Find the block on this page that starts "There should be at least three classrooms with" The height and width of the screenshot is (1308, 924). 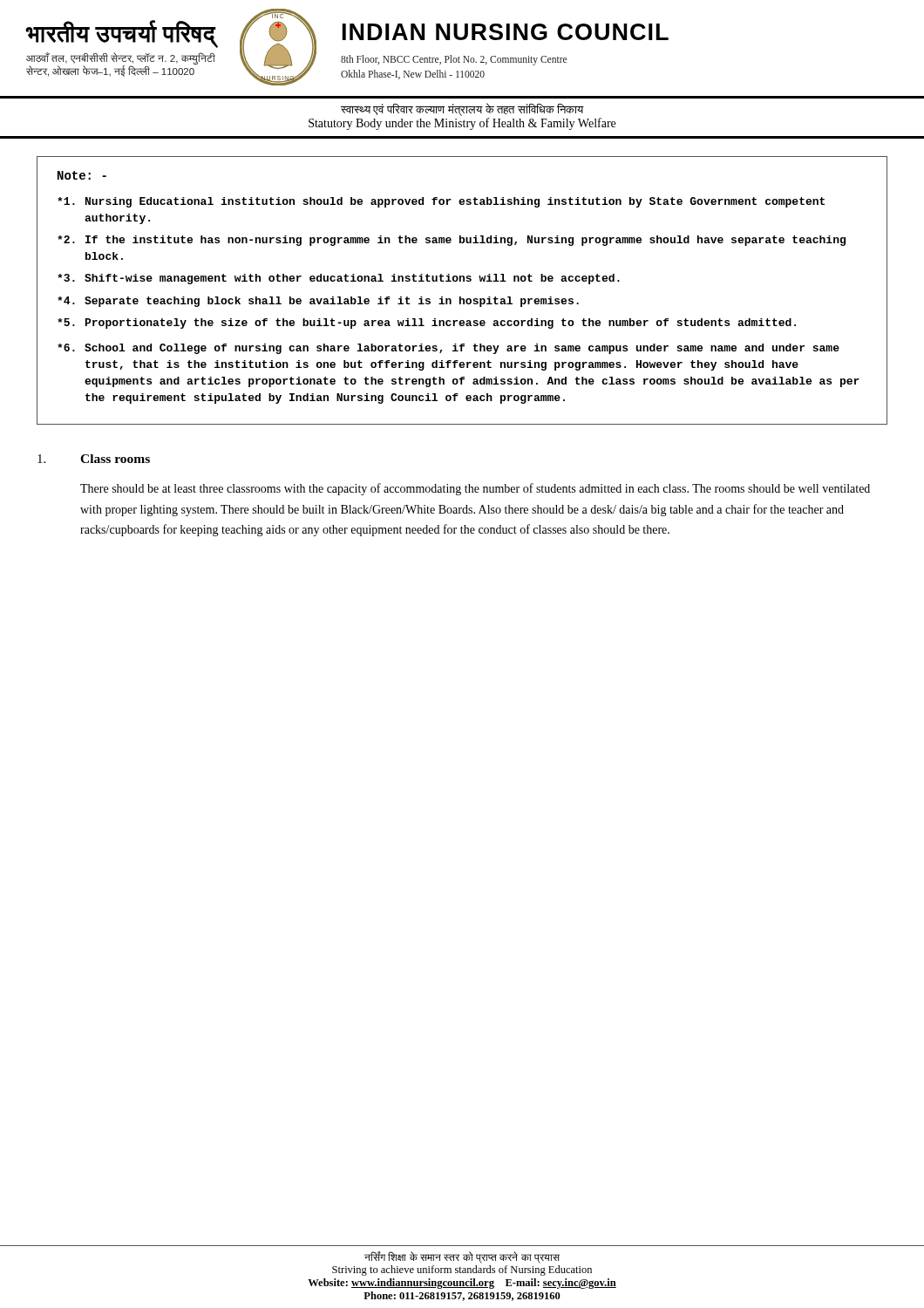[475, 509]
